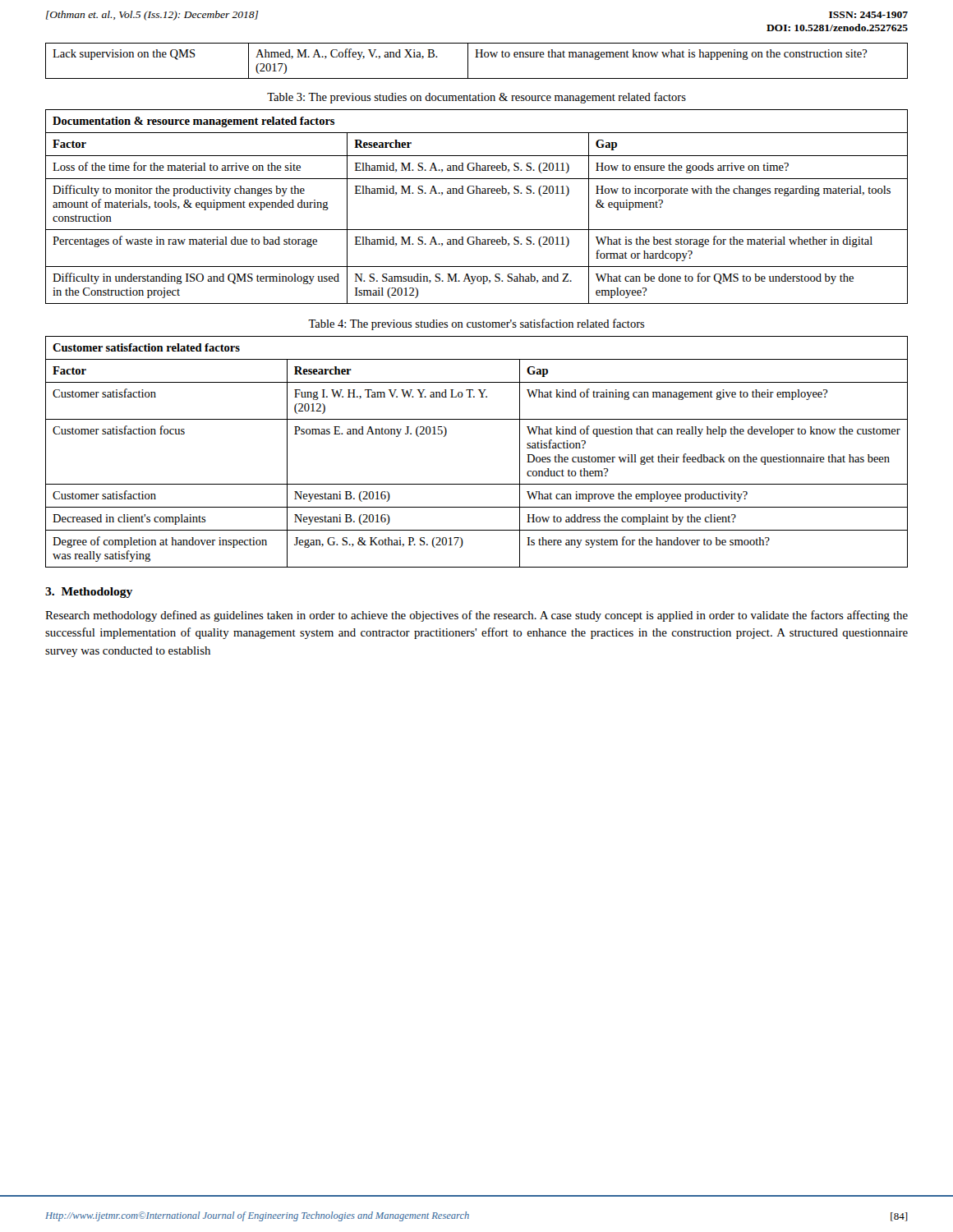Locate the table with the text "Ahmed, M. A., Coffey,"

[476, 61]
